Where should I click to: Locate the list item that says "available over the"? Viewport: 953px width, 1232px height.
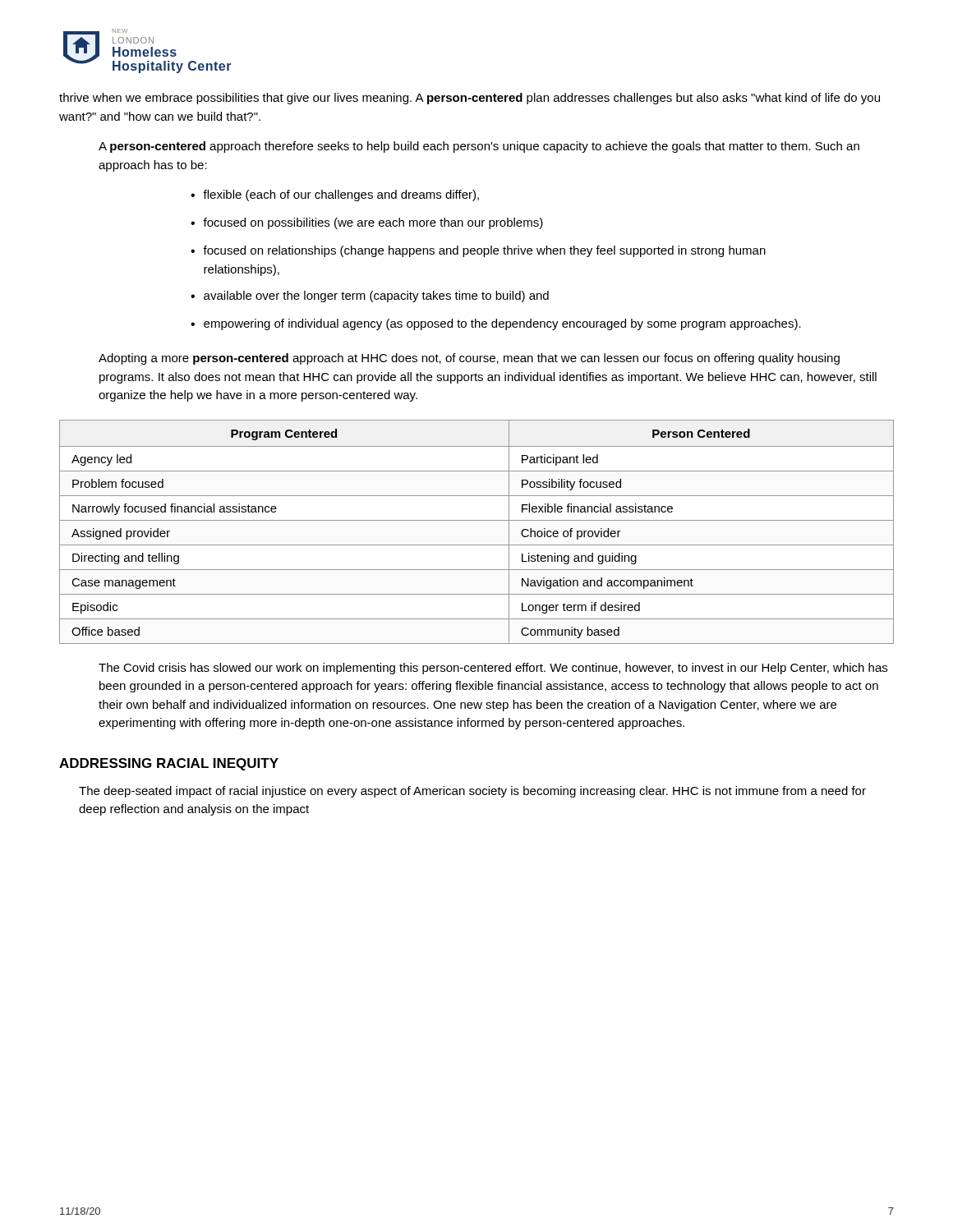[376, 295]
